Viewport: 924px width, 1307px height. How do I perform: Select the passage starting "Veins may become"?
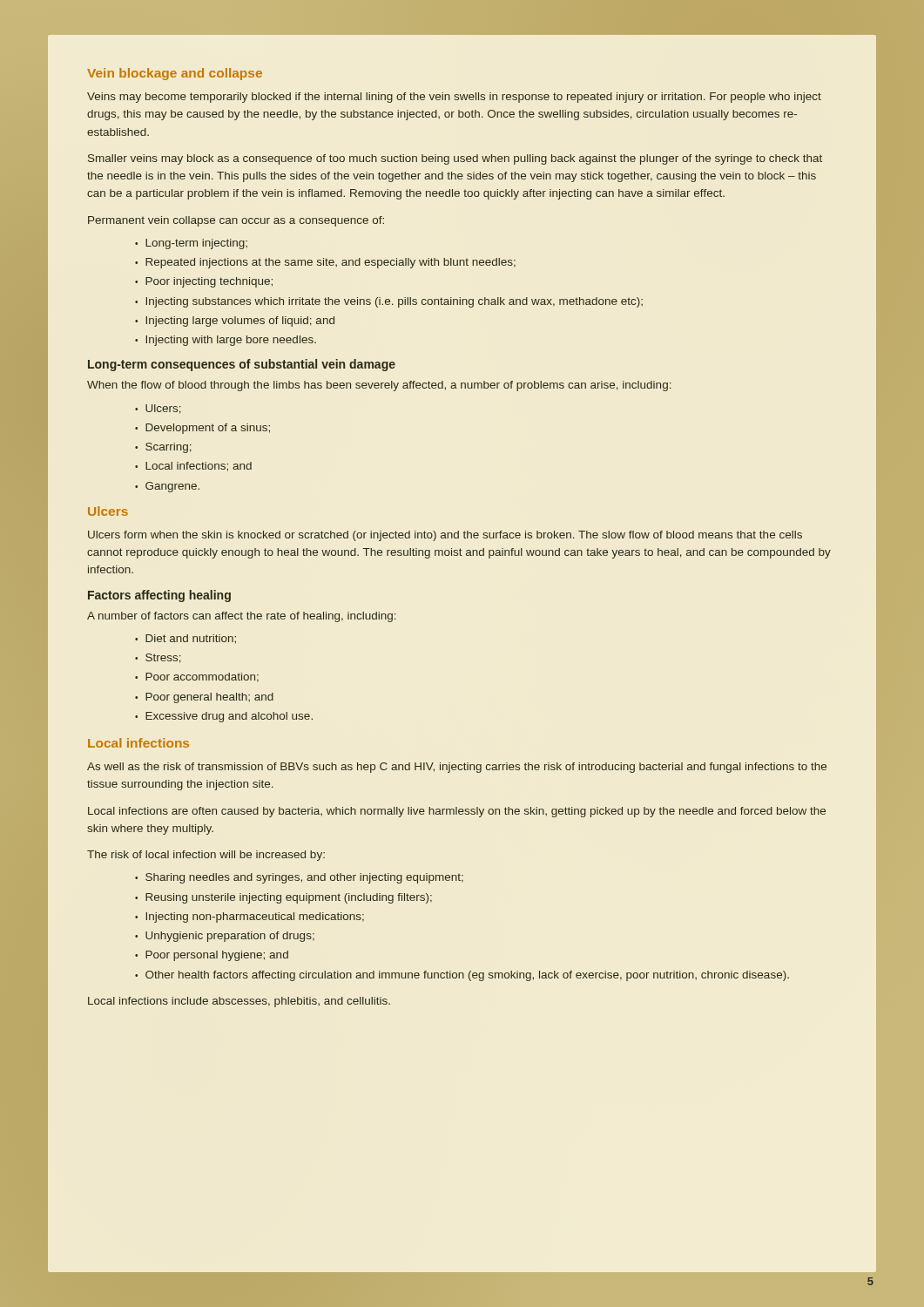click(454, 114)
